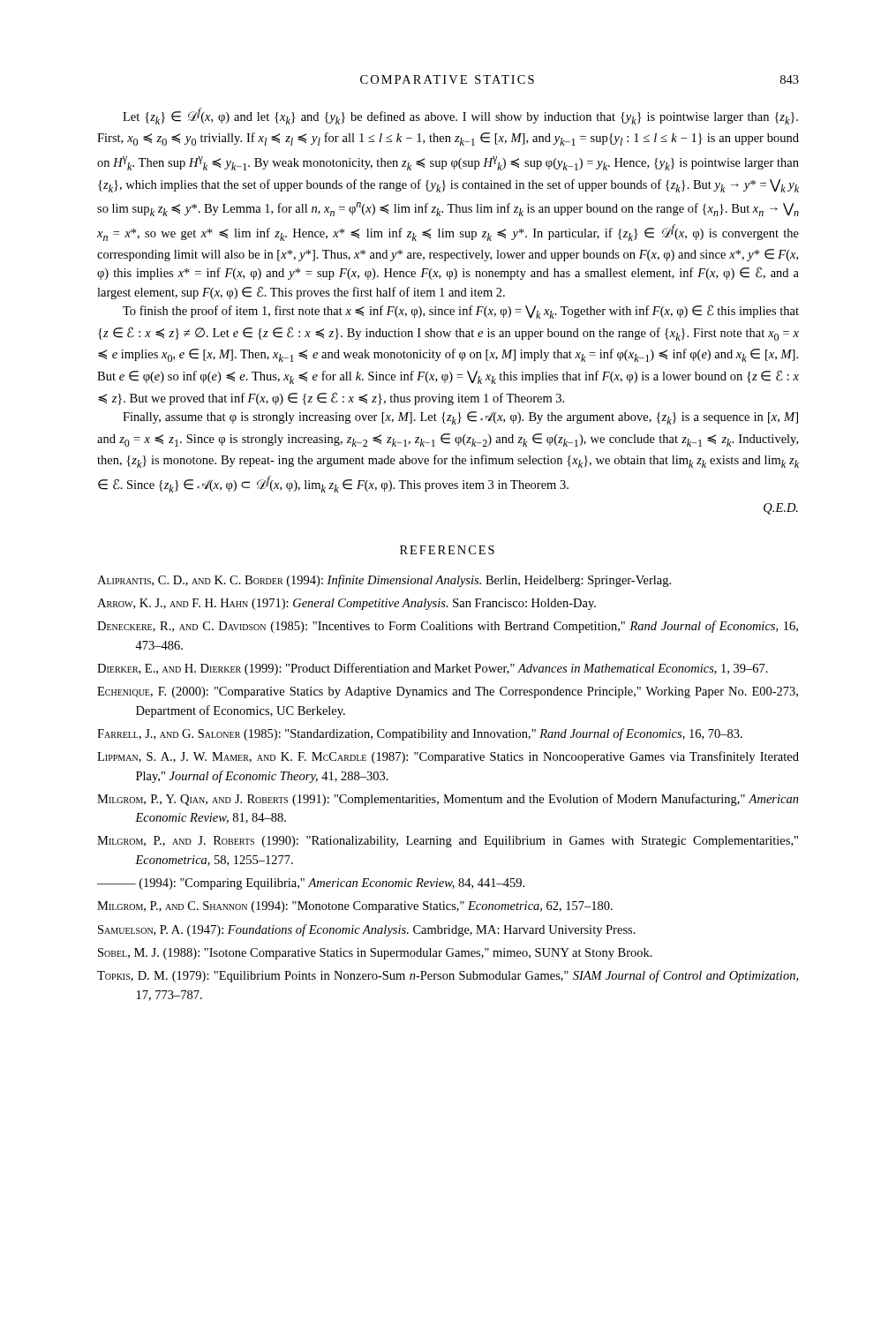Image resolution: width=896 pixels, height=1324 pixels.
Task: Where is the passage that starts "Deneckere, R., and C. Davidson (1985): "Incentives to"?
Action: (448, 636)
